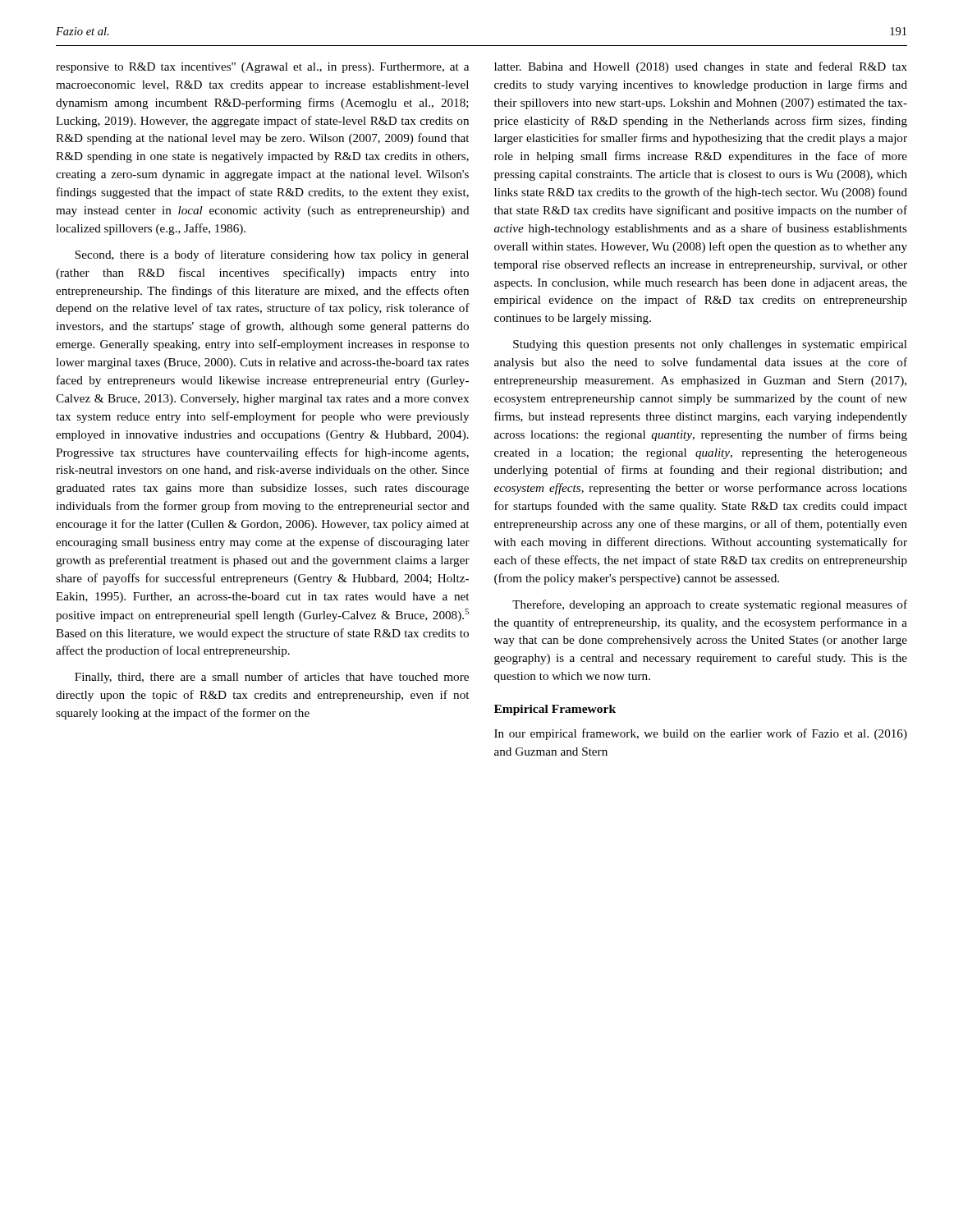
Task: Click on the text block that reads "Second, there is a body"
Action: point(263,453)
